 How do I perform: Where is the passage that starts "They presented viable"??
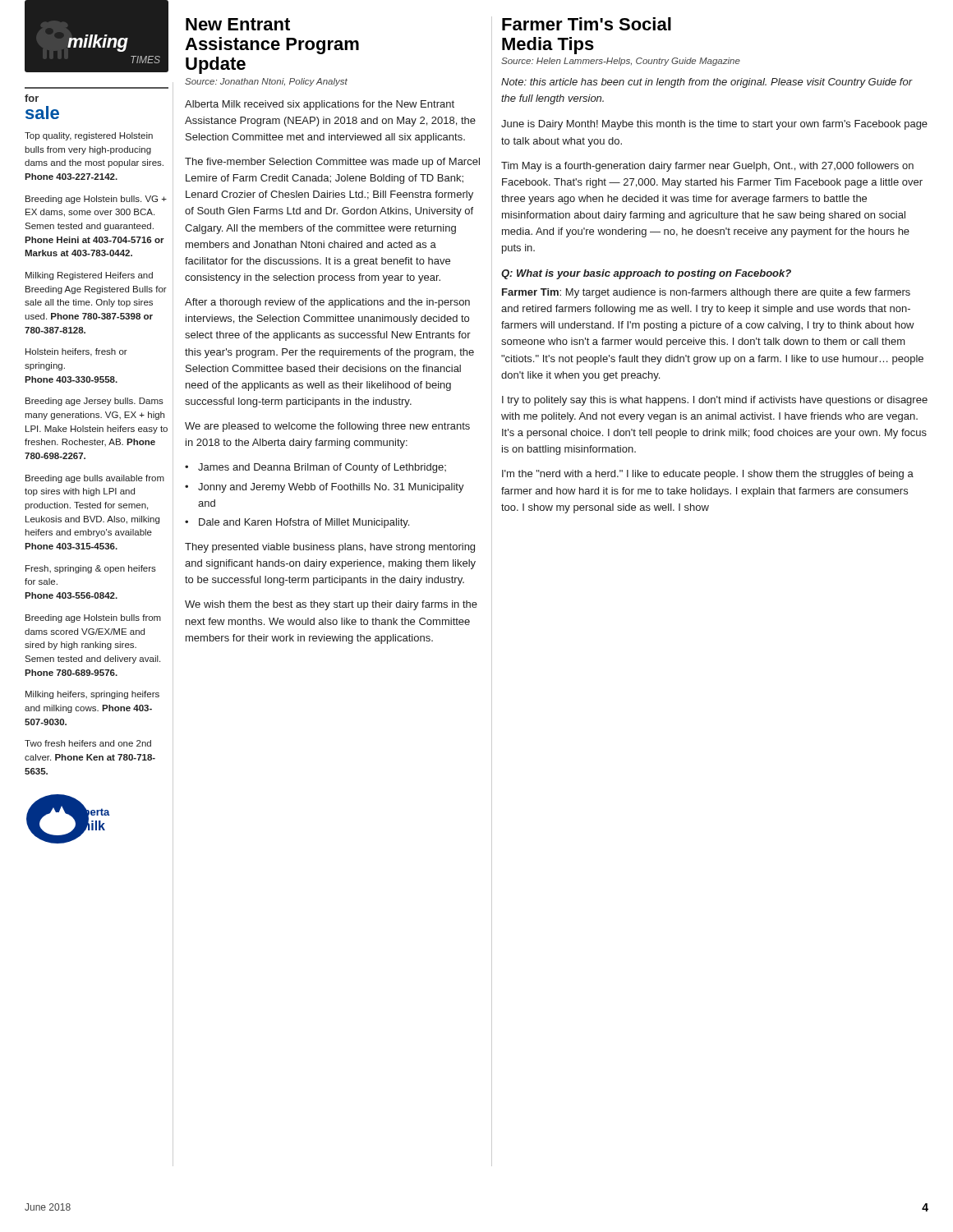[330, 563]
